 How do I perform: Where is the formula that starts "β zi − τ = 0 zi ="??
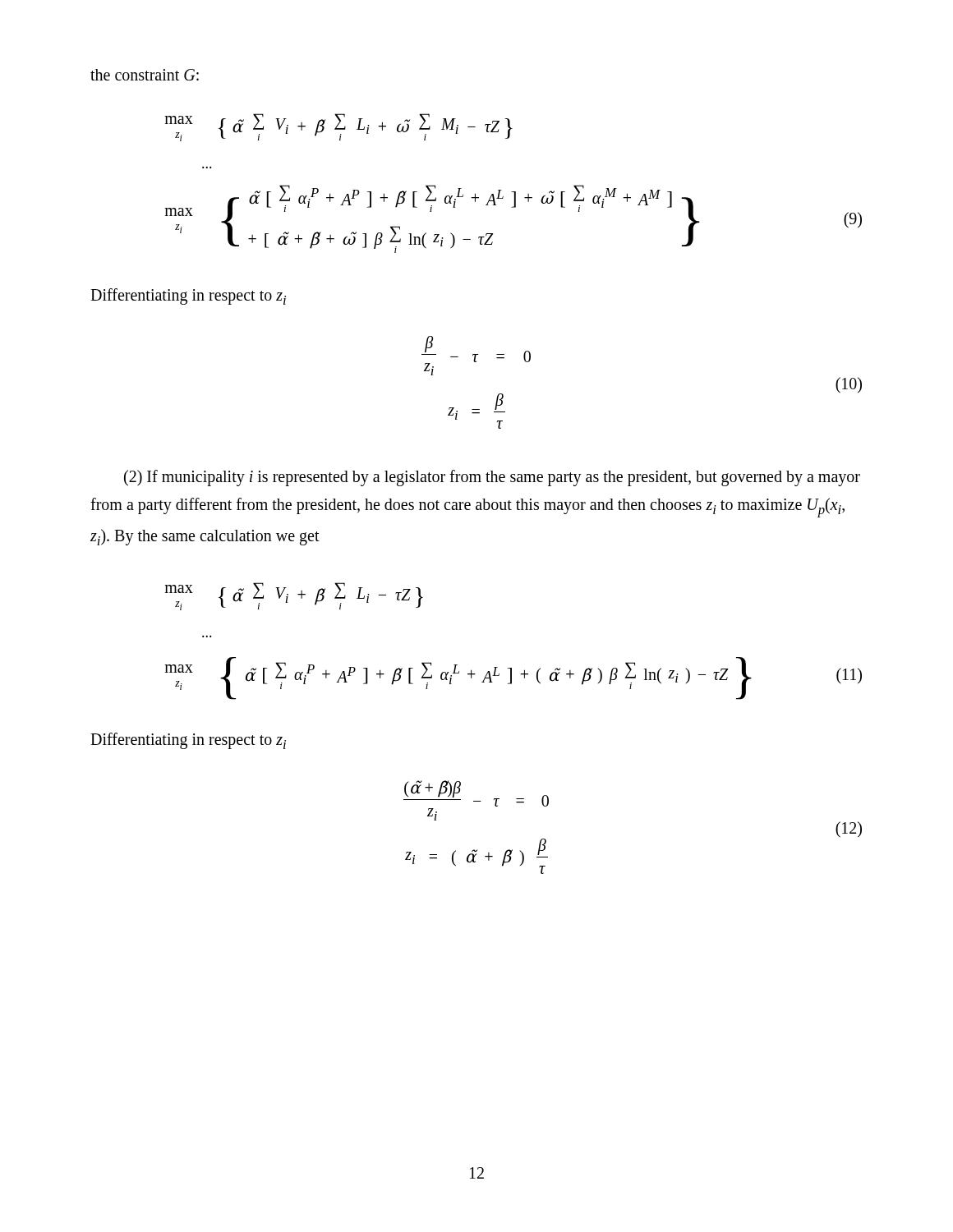pos(476,356)
